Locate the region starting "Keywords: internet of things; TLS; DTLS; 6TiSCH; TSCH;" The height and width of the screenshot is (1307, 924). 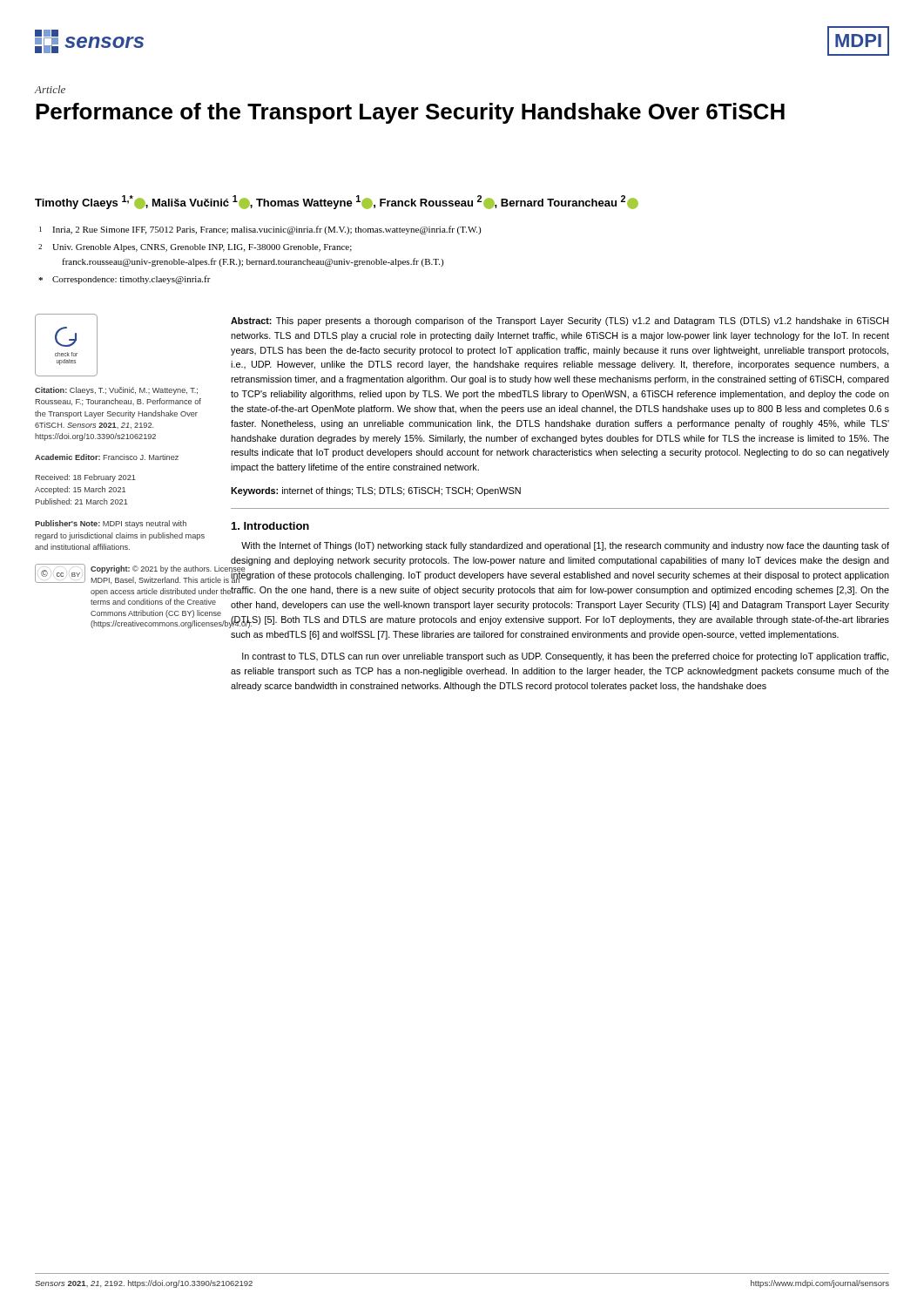click(376, 491)
